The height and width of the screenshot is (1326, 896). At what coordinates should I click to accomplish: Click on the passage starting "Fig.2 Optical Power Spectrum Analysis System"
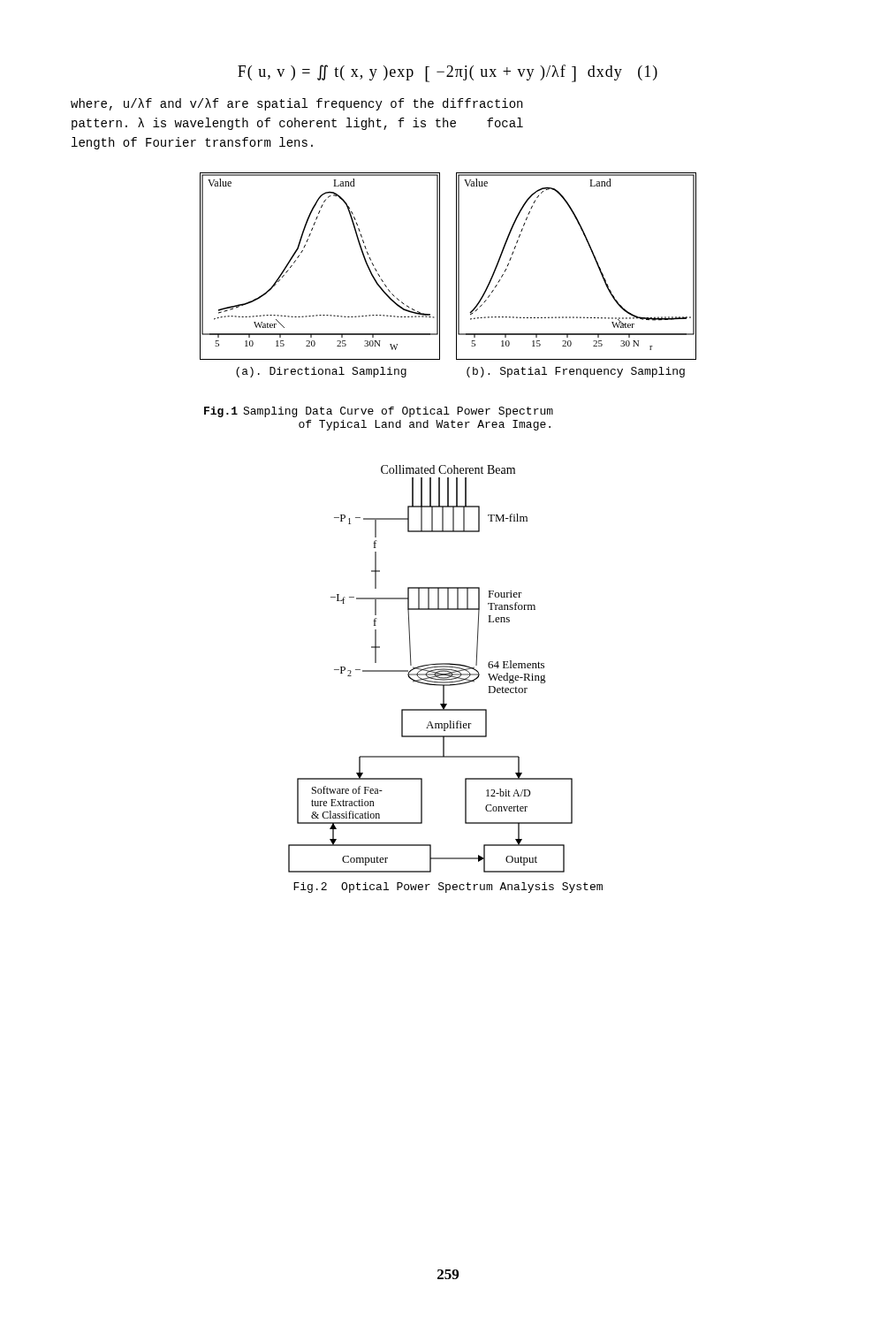(x=448, y=887)
